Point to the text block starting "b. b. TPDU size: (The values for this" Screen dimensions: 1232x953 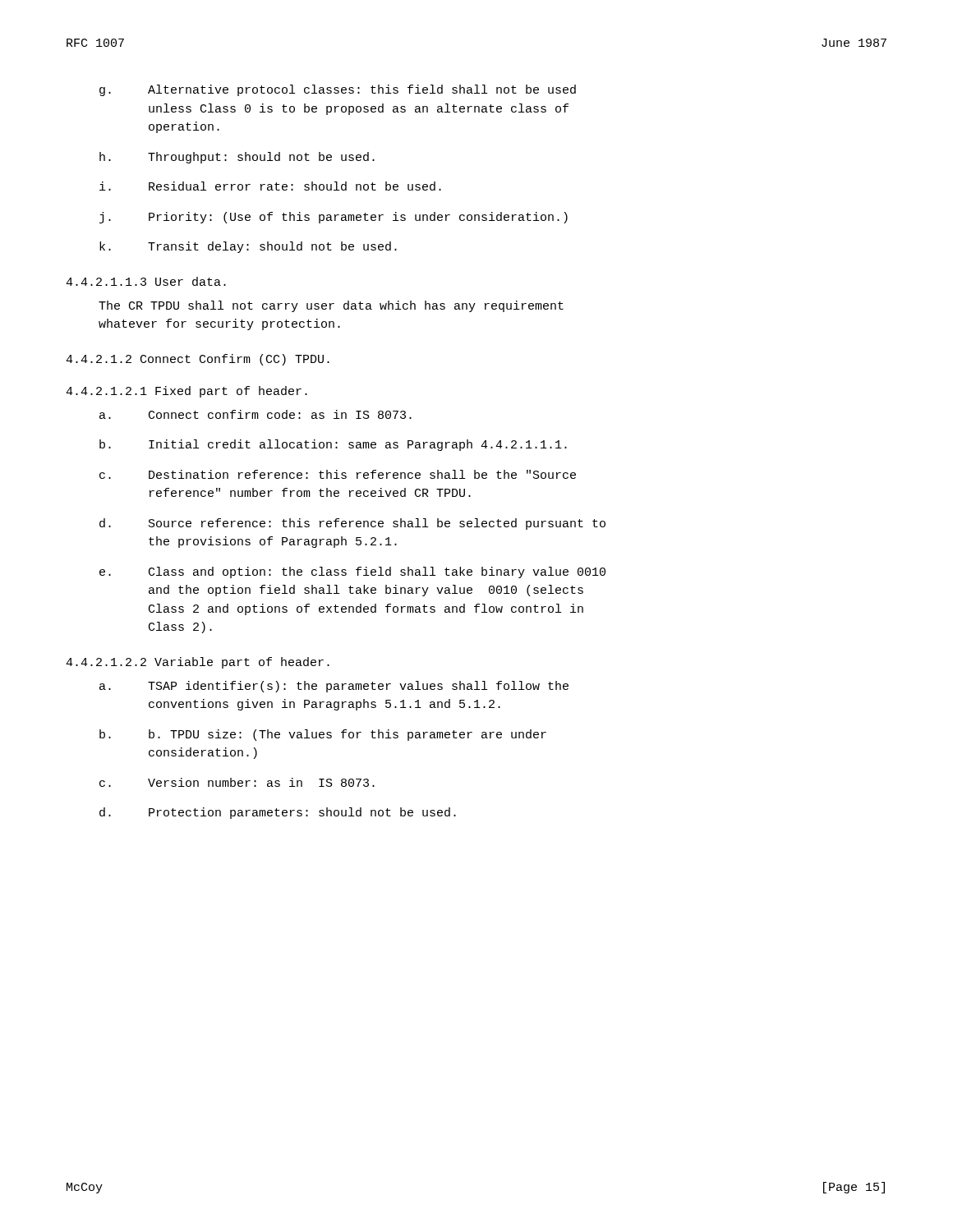[476, 745]
